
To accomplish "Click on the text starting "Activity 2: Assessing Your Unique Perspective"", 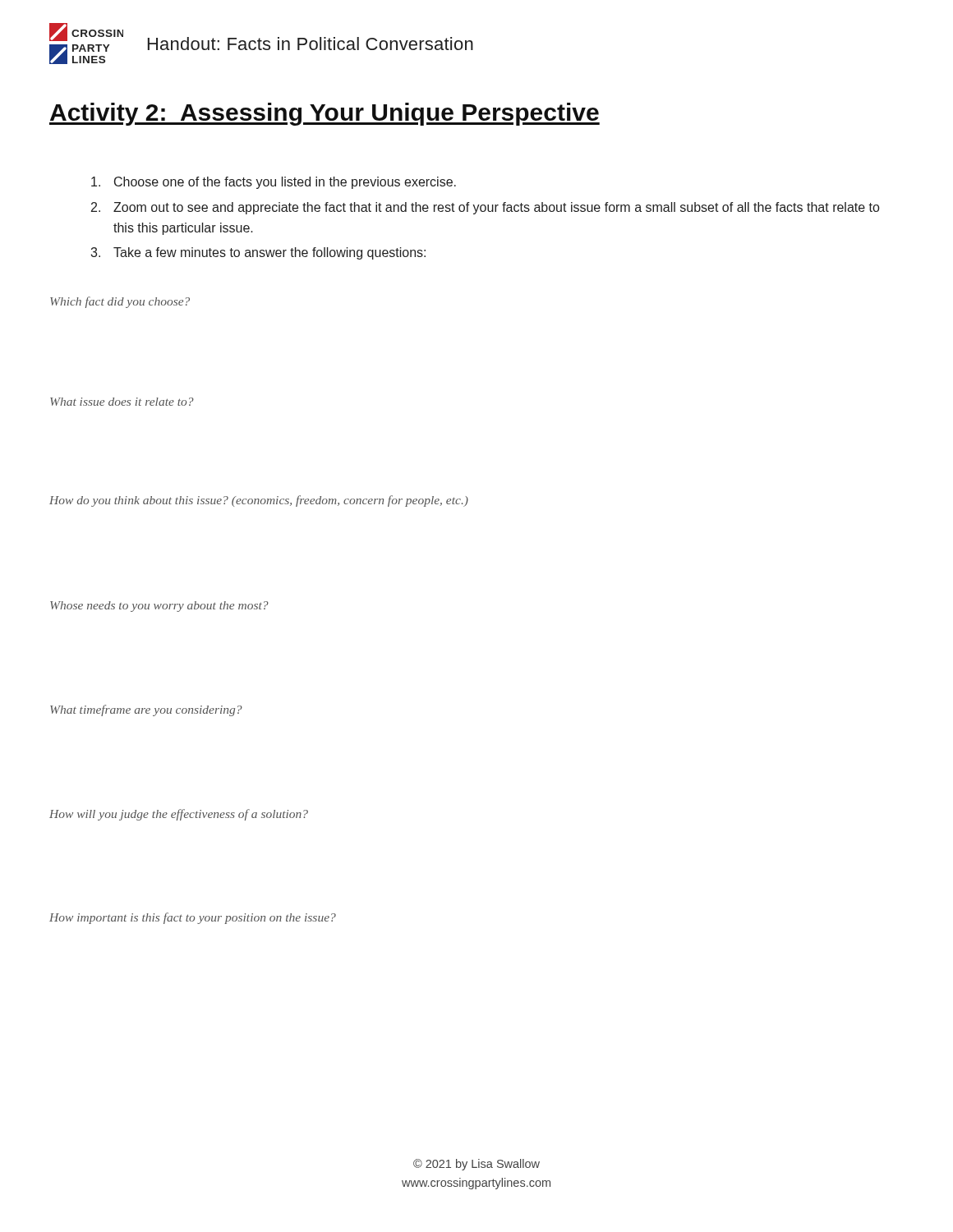I will tap(476, 113).
